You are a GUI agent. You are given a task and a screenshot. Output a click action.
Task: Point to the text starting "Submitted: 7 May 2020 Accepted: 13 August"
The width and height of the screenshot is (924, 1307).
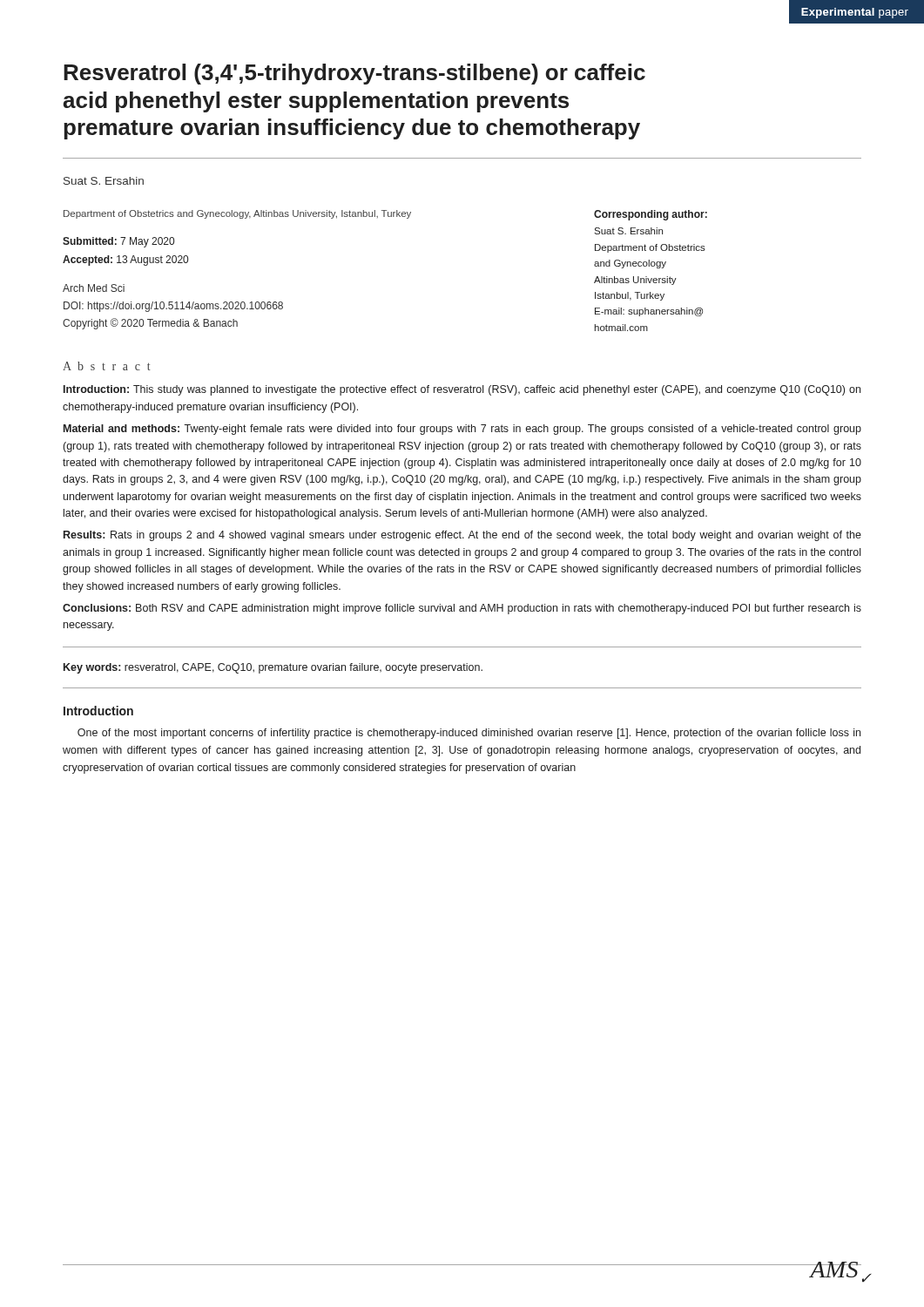(x=126, y=250)
